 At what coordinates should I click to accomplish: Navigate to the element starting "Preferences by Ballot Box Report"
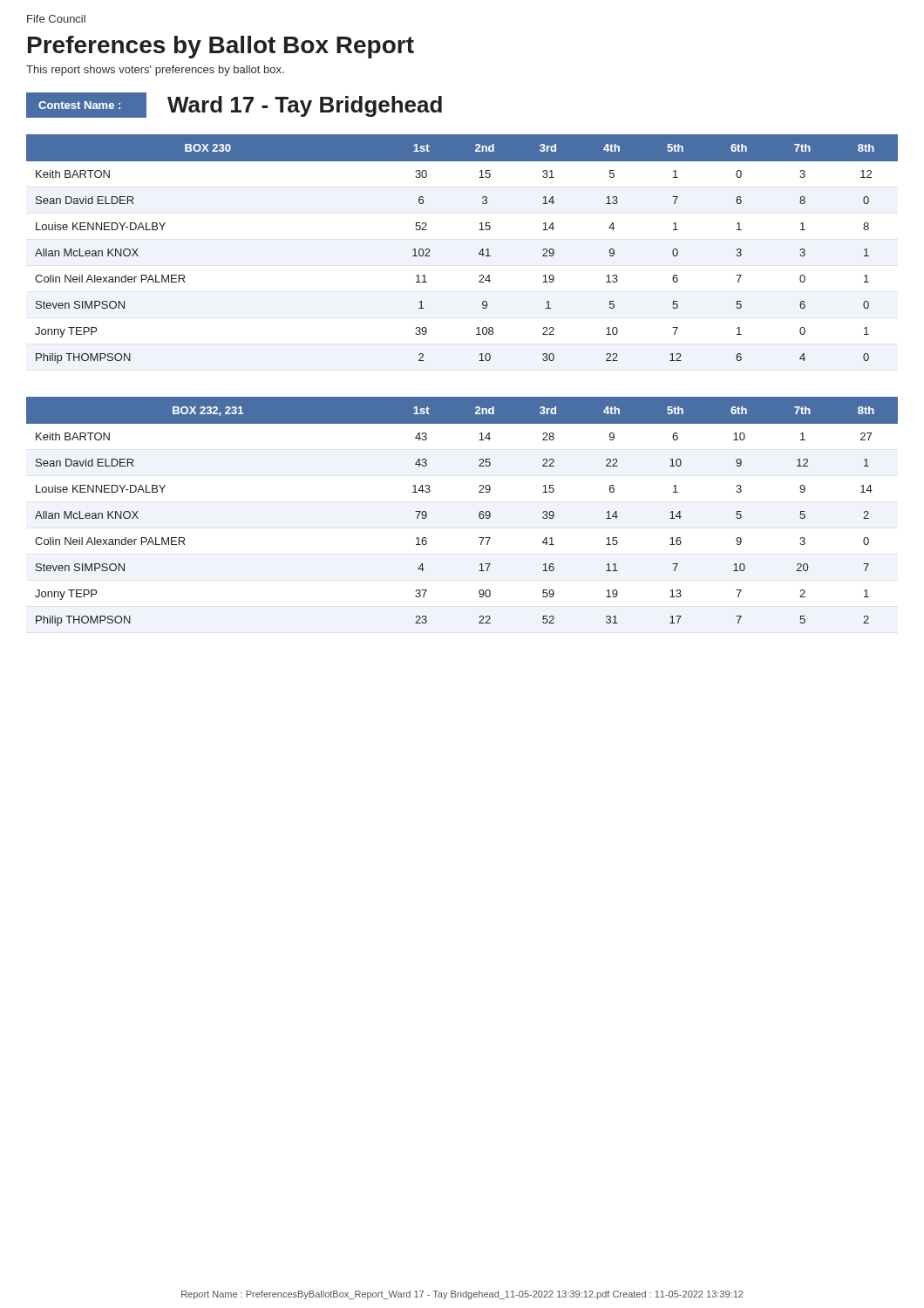point(220,45)
